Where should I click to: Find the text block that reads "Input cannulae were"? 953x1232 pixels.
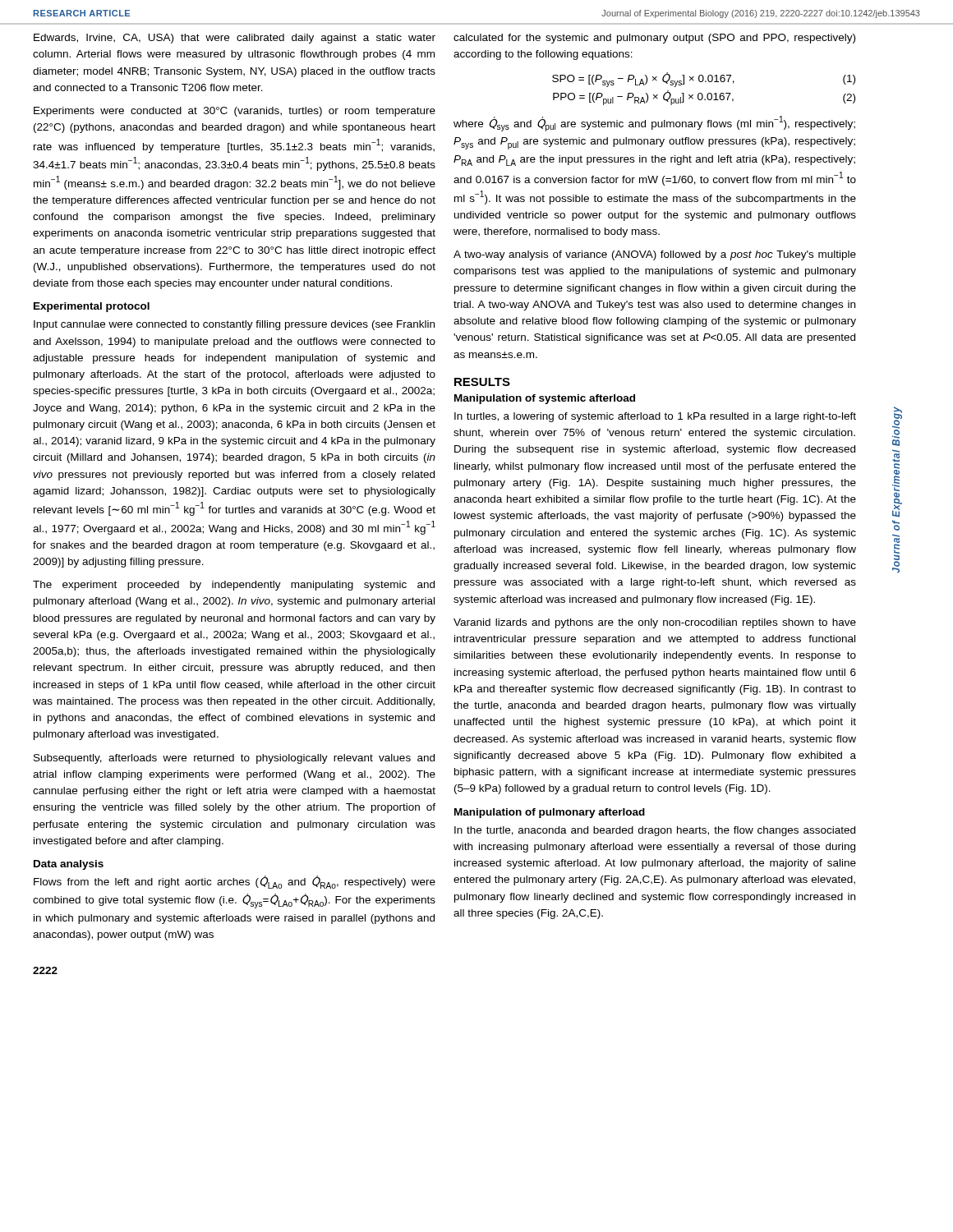pyautogui.click(x=234, y=443)
